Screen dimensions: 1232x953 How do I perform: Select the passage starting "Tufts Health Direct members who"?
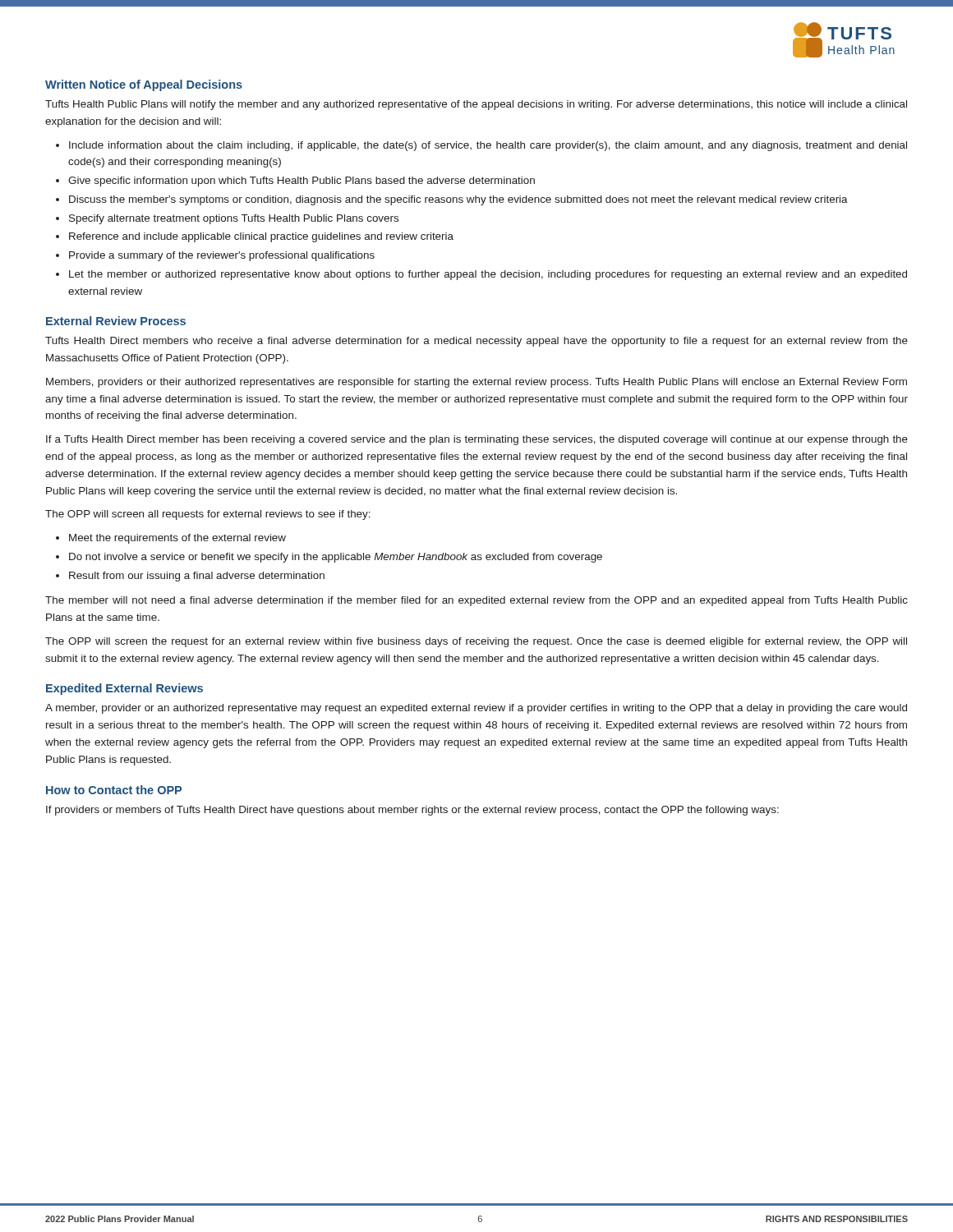(476, 349)
